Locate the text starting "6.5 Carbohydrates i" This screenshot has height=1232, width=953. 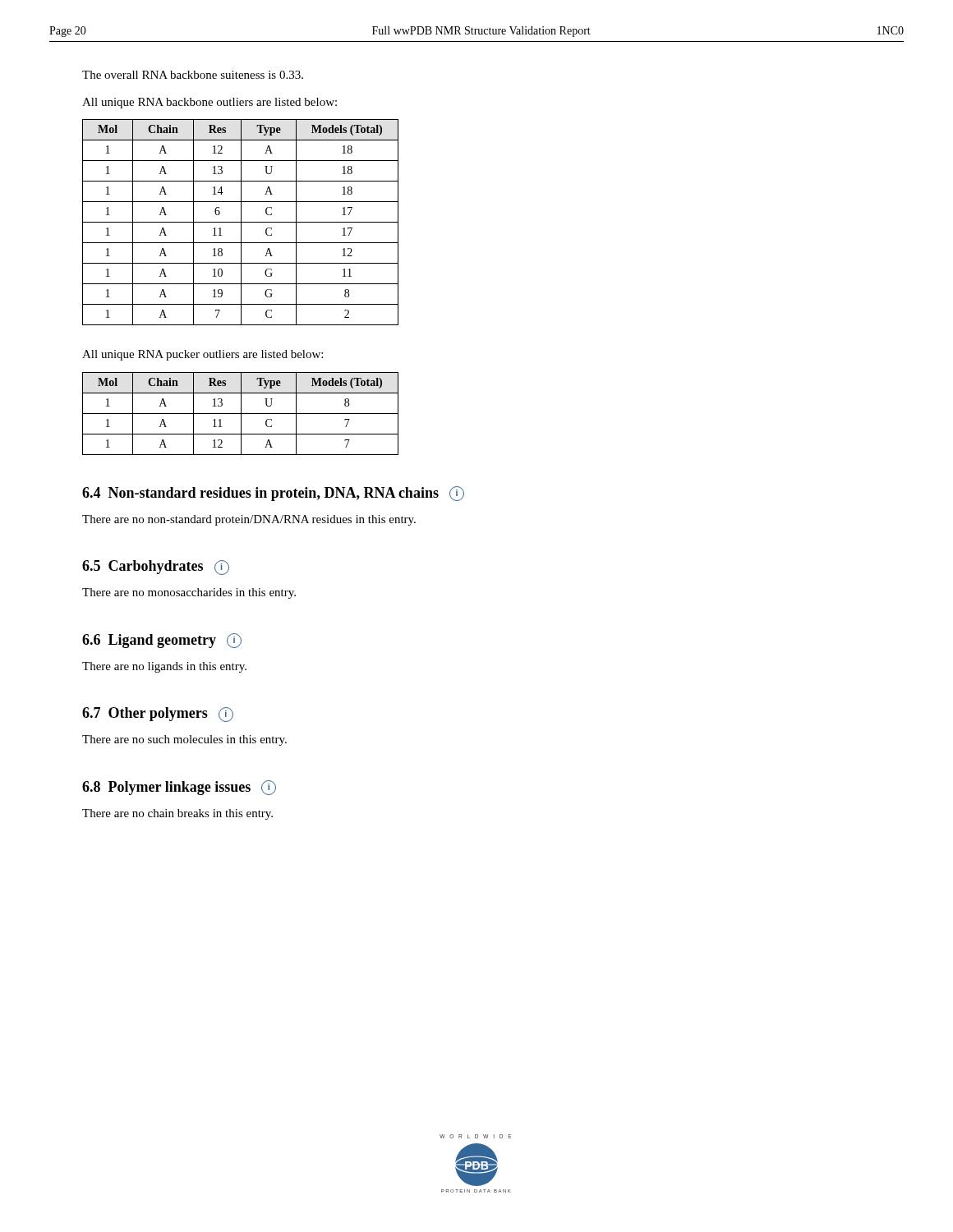pyautogui.click(x=155, y=566)
